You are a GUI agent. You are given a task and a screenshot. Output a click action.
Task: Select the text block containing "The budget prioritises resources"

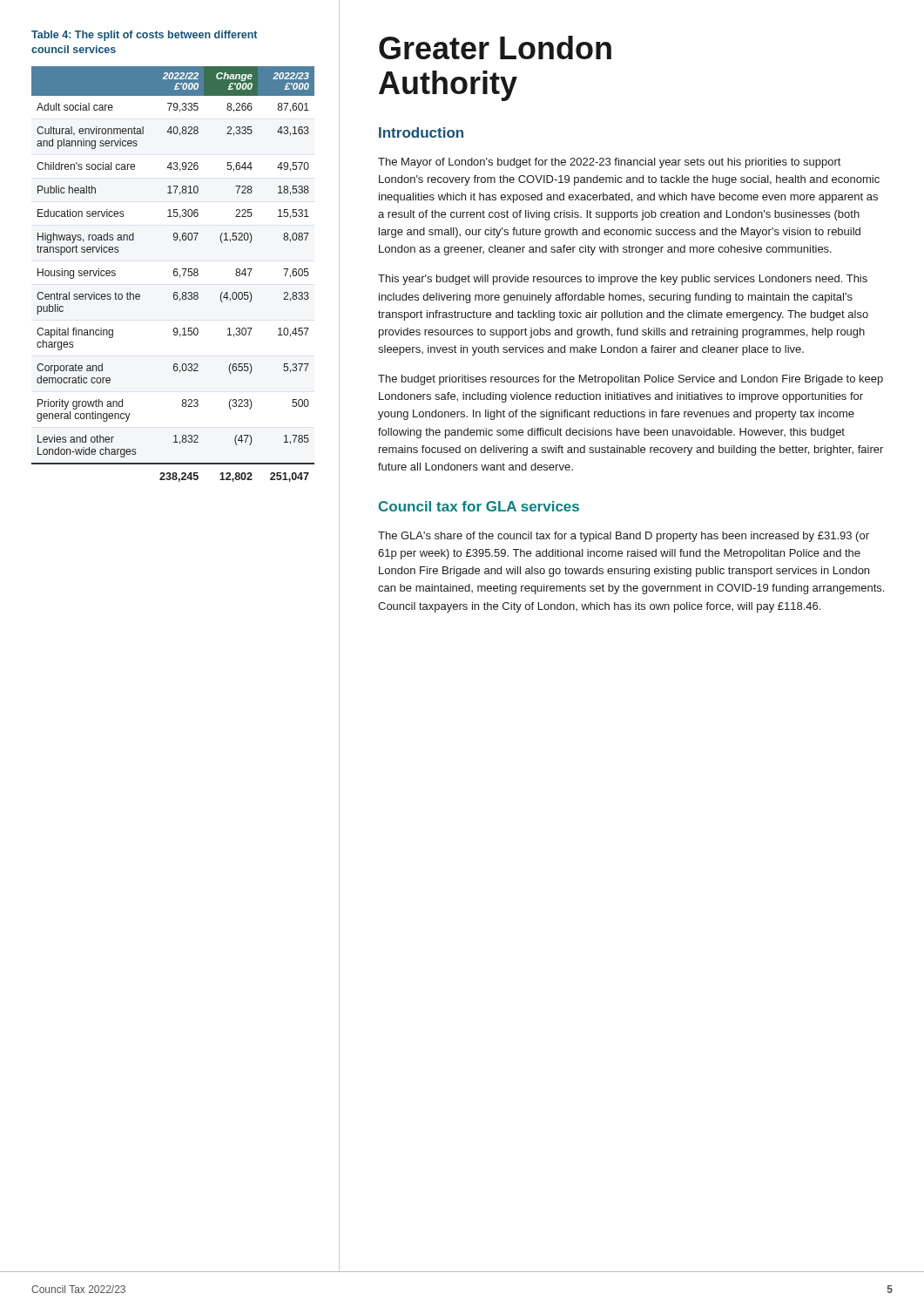click(632, 423)
